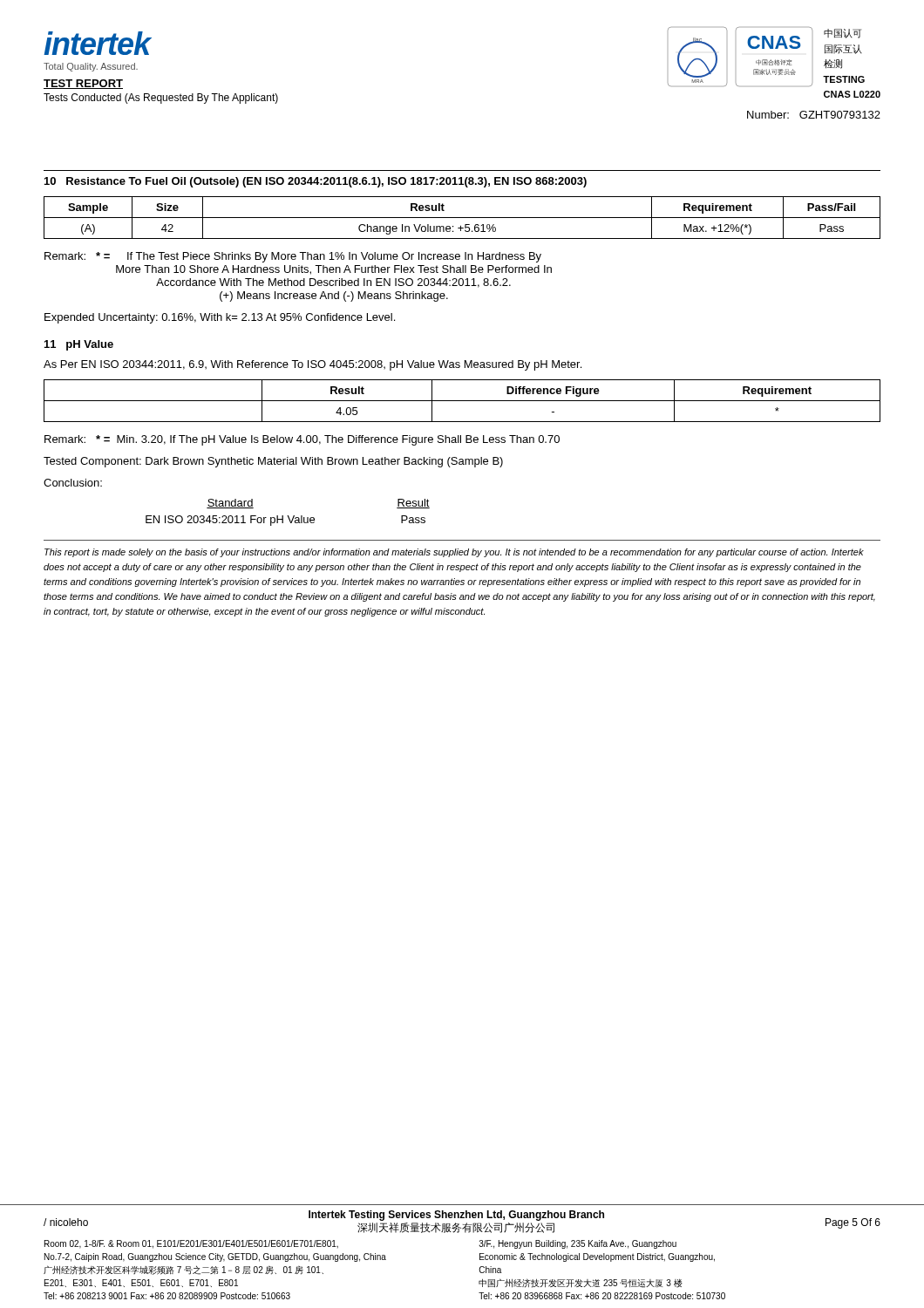Select the text starting "This report is made"
Screen dimensions: 1308x924
[x=460, y=582]
